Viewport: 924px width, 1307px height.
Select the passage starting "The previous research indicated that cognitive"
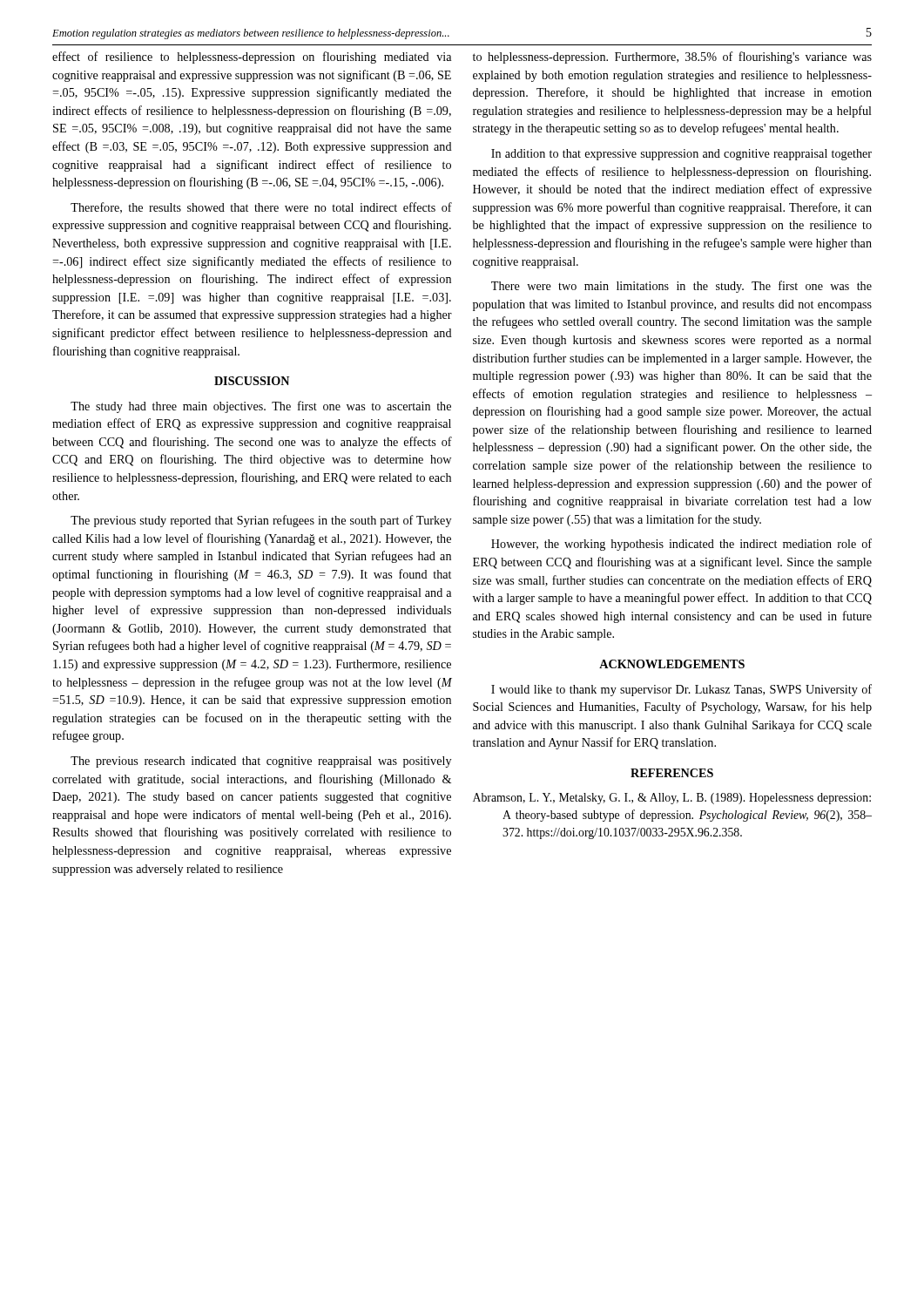(252, 815)
